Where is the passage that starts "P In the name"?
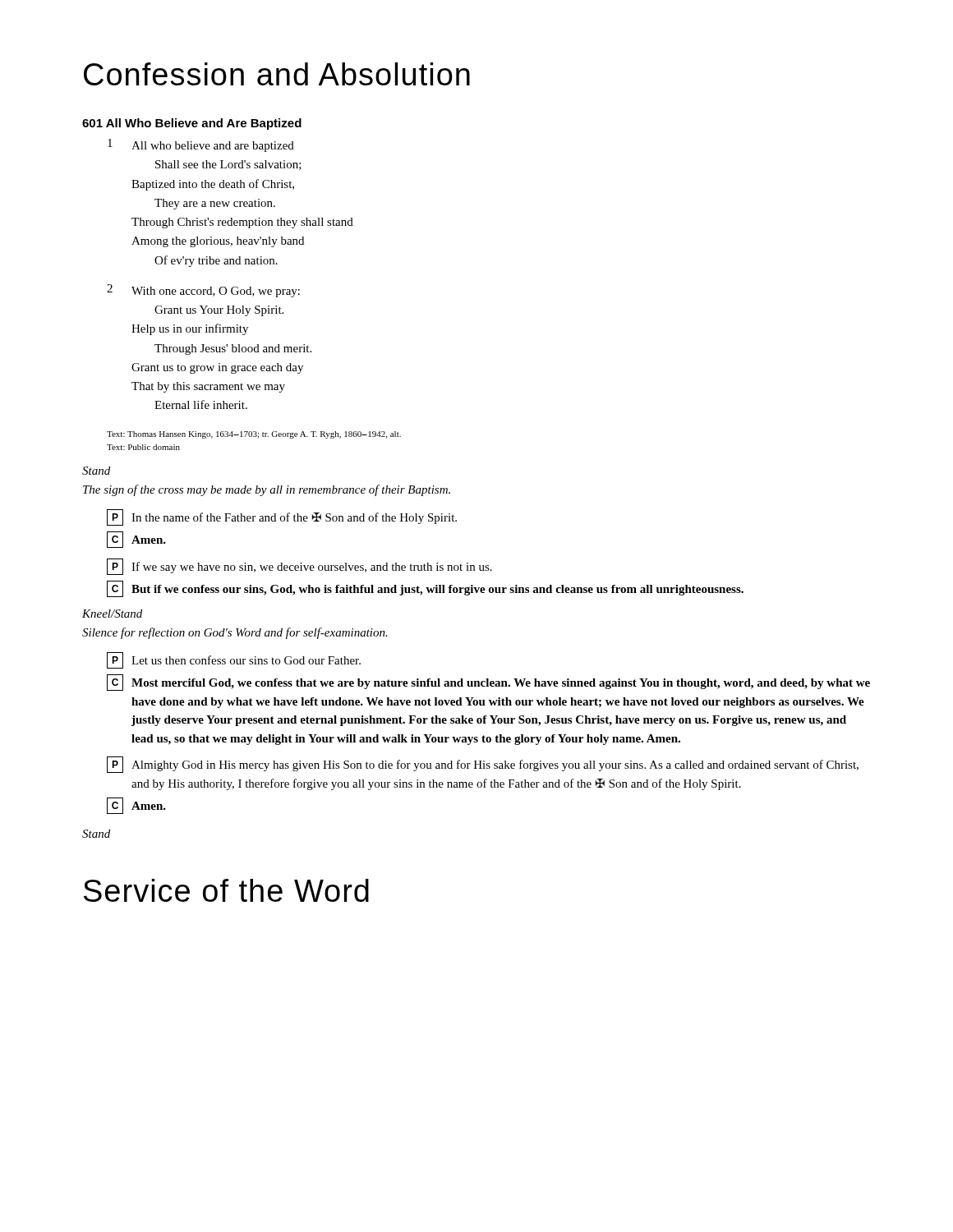Image resolution: width=953 pixels, height=1232 pixels. [282, 517]
